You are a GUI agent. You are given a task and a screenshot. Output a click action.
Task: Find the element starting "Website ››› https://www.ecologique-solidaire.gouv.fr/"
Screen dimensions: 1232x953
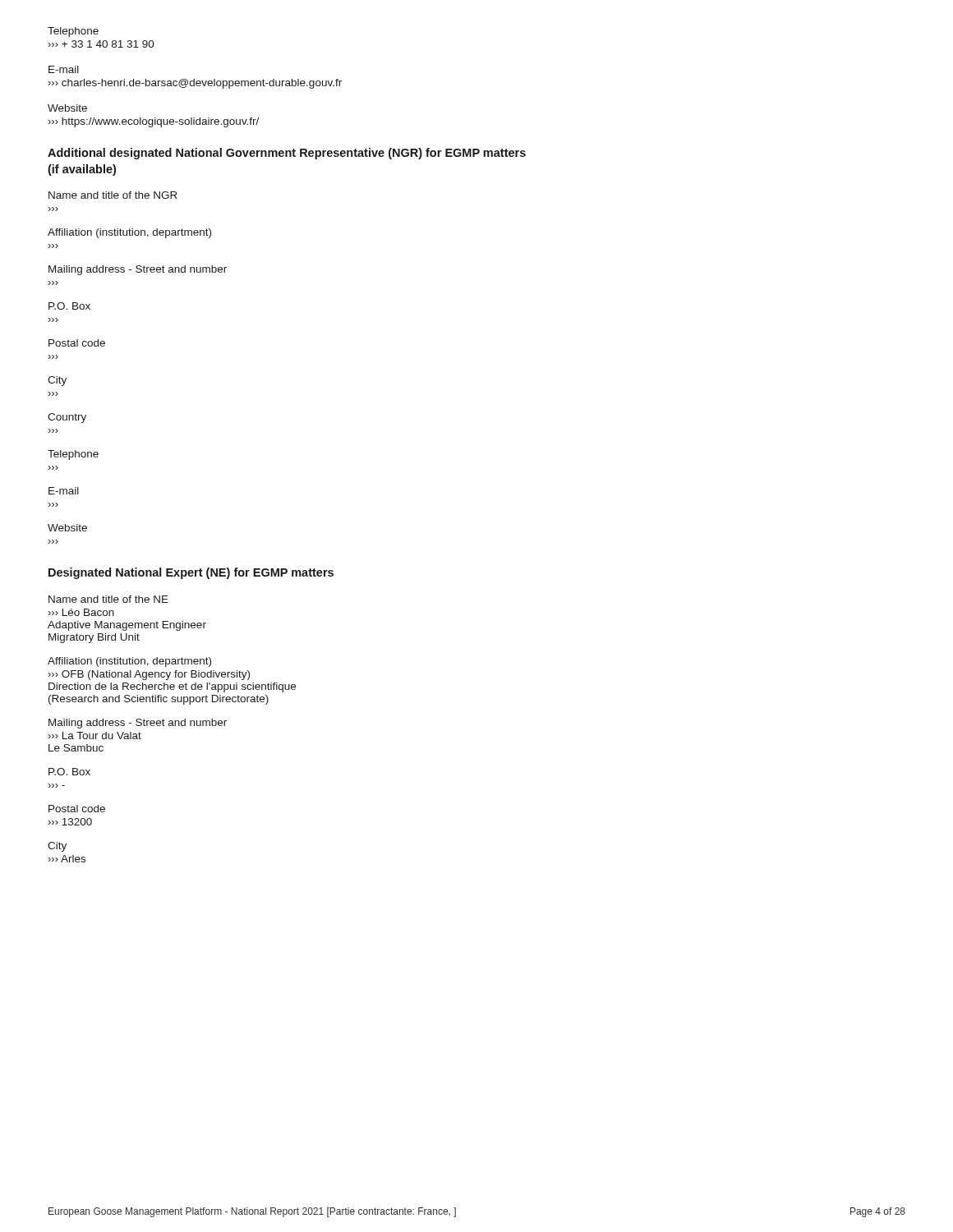click(x=67, y=108)
